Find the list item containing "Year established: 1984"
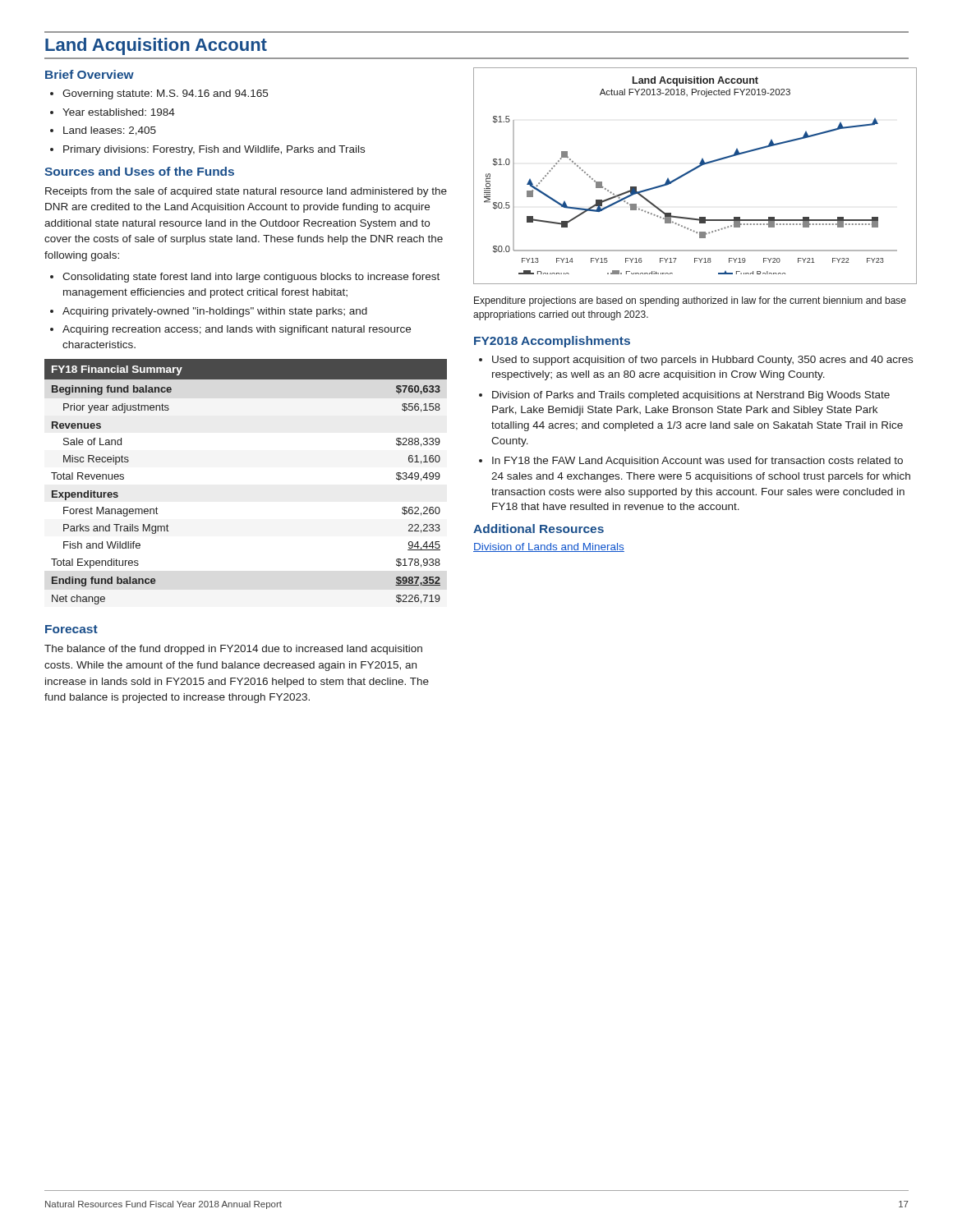Viewport: 953px width, 1232px height. (119, 112)
